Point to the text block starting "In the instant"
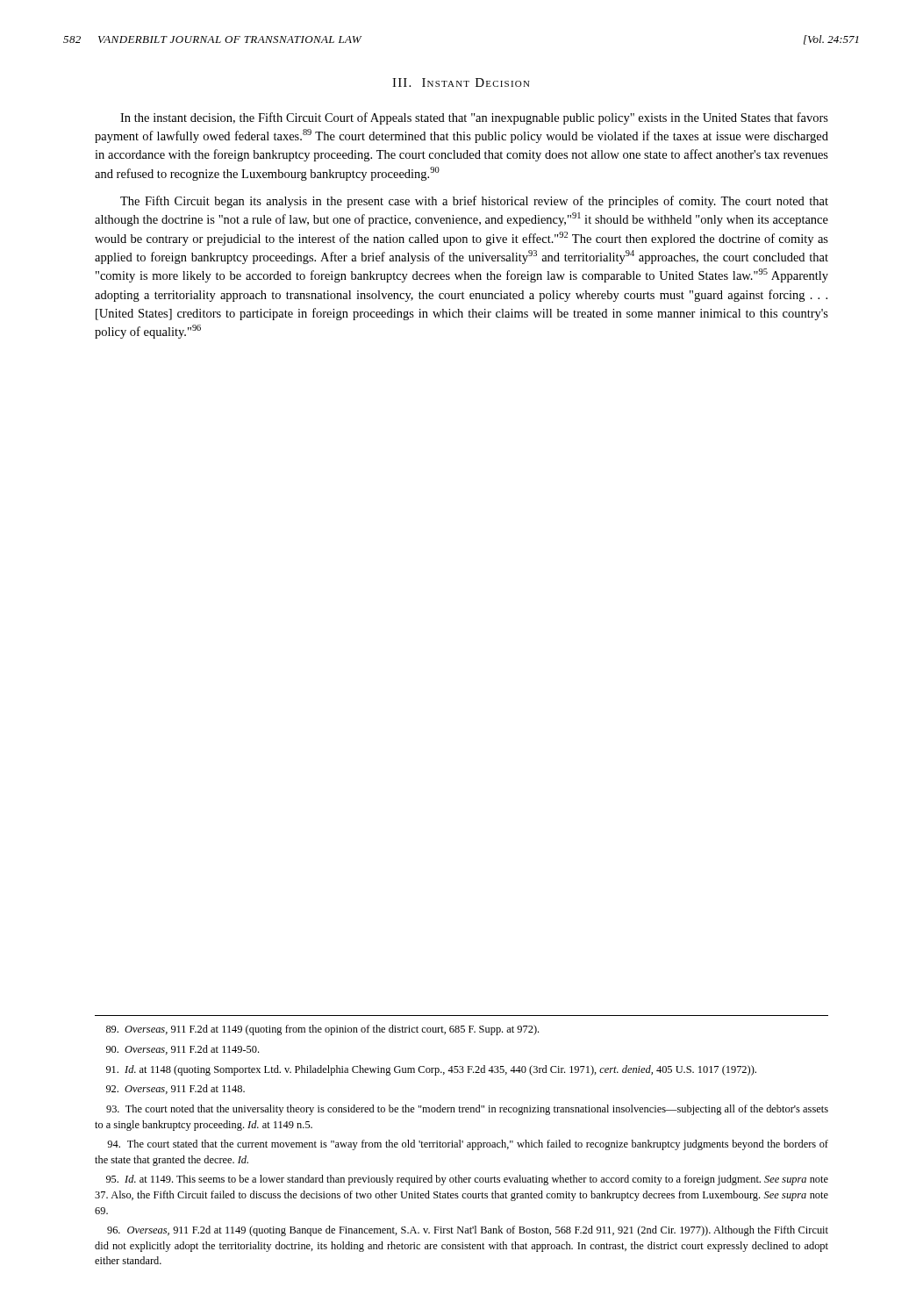Image resolution: width=923 pixels, height=1316 pixels. point(462,225)
